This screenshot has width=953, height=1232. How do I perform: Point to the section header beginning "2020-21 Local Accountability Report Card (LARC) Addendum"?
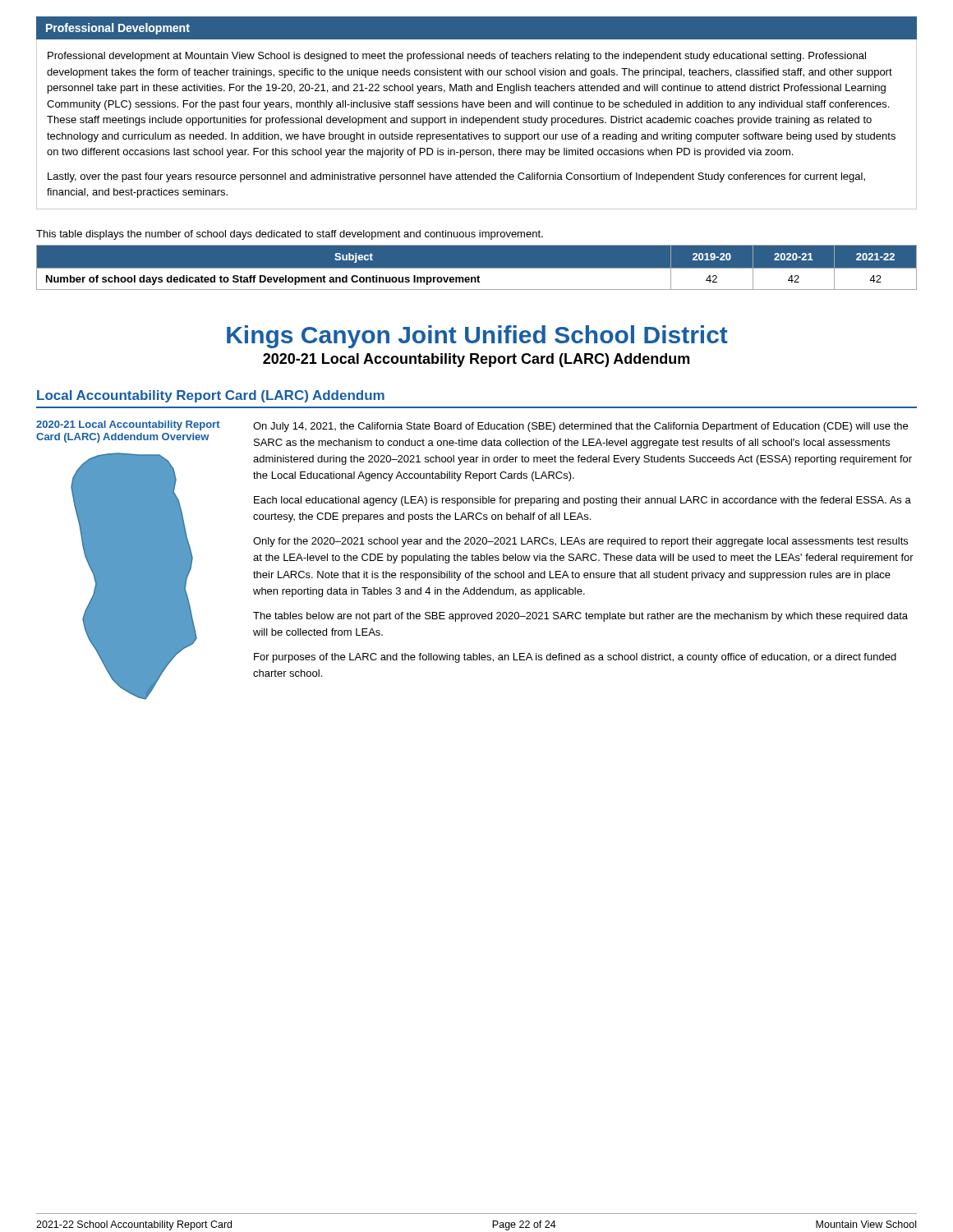click(128, 430)
